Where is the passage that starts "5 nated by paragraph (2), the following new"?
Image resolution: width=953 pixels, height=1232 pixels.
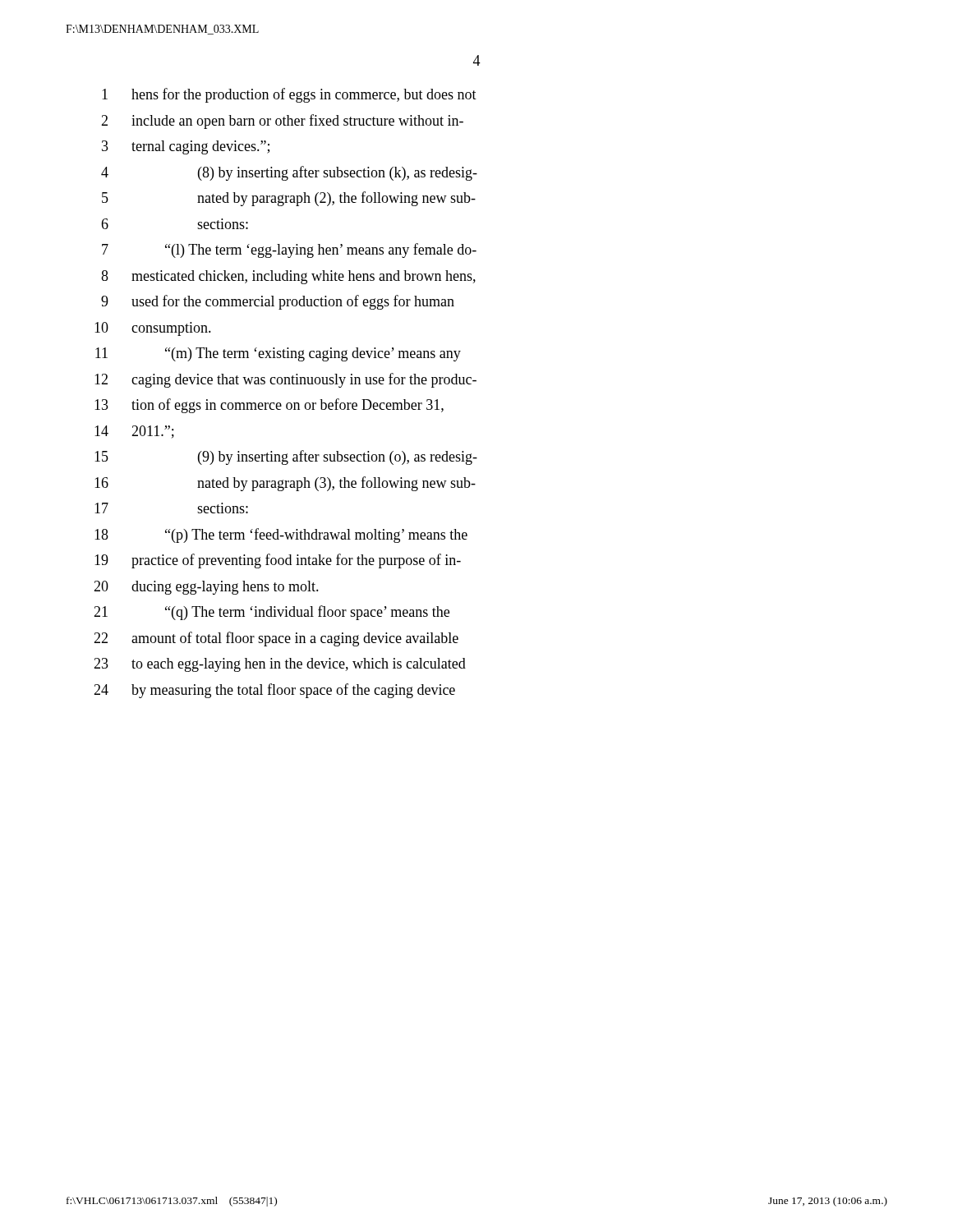pos(476,199)
